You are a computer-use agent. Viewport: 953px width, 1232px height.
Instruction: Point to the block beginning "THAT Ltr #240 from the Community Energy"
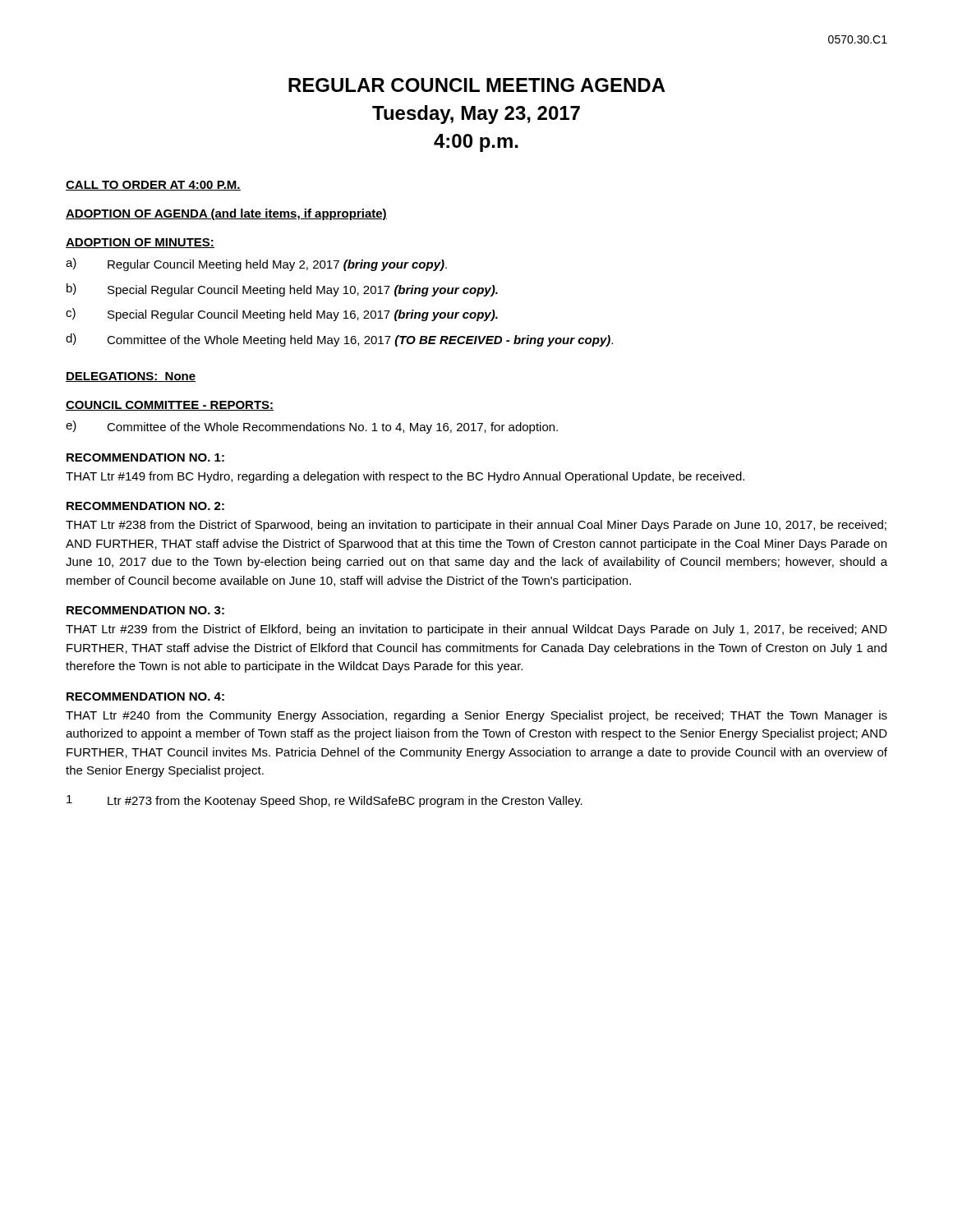click(476, 742)
